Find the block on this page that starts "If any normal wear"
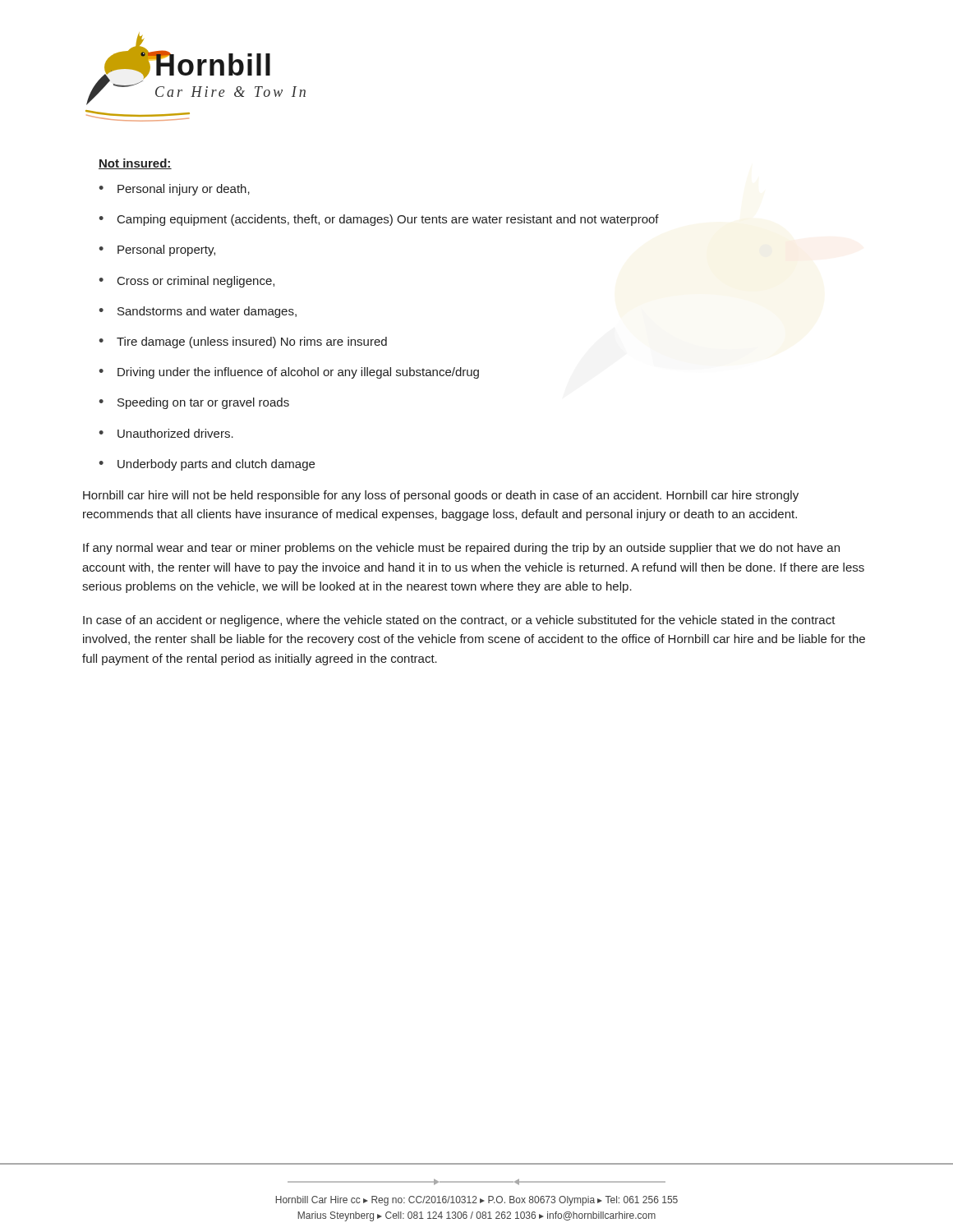This screenshot has width=953, height=1232. (x=473, y=567)
